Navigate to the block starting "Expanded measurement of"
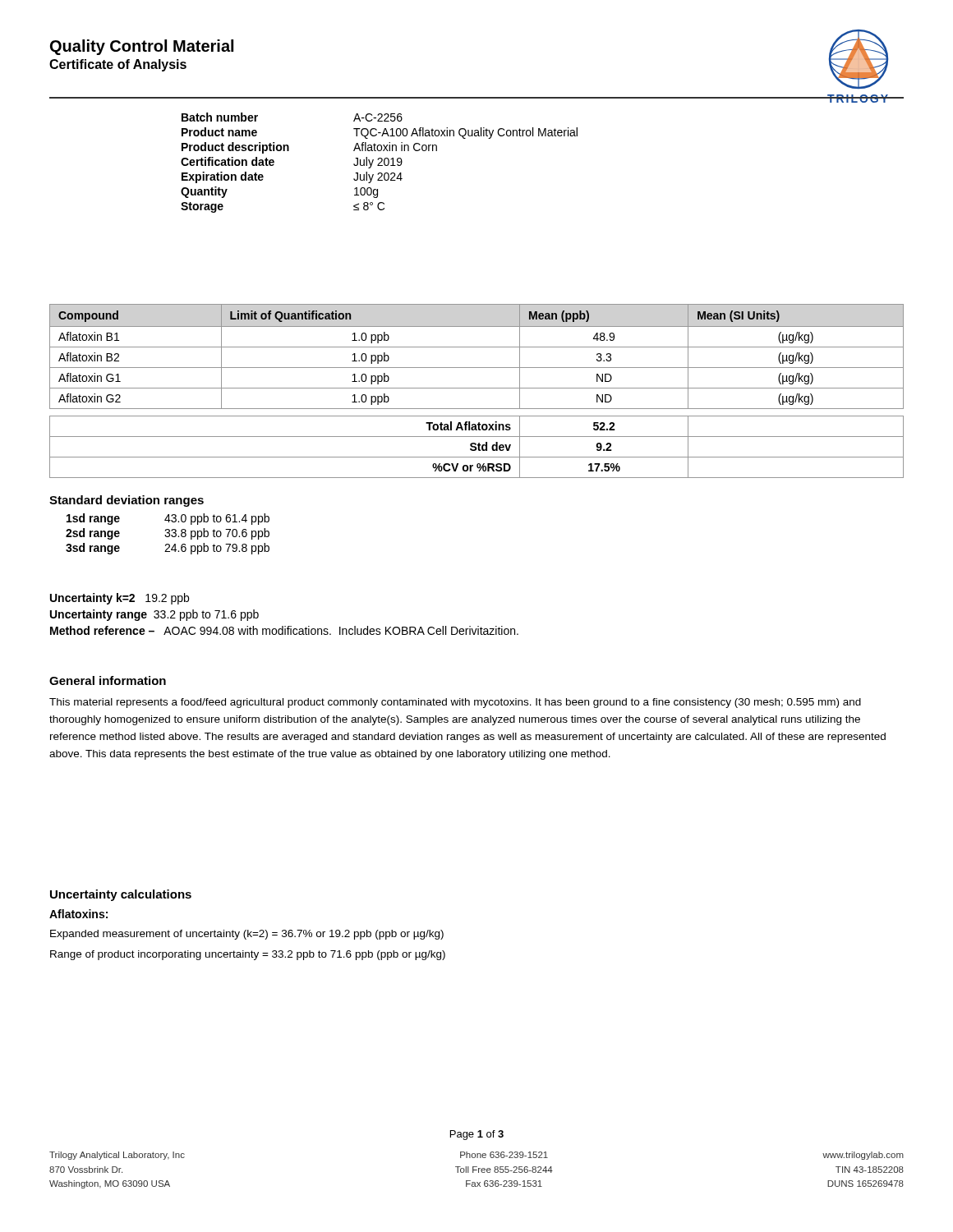The height and width of the screenshot is (1232, 953). click(x=247, y=933)
